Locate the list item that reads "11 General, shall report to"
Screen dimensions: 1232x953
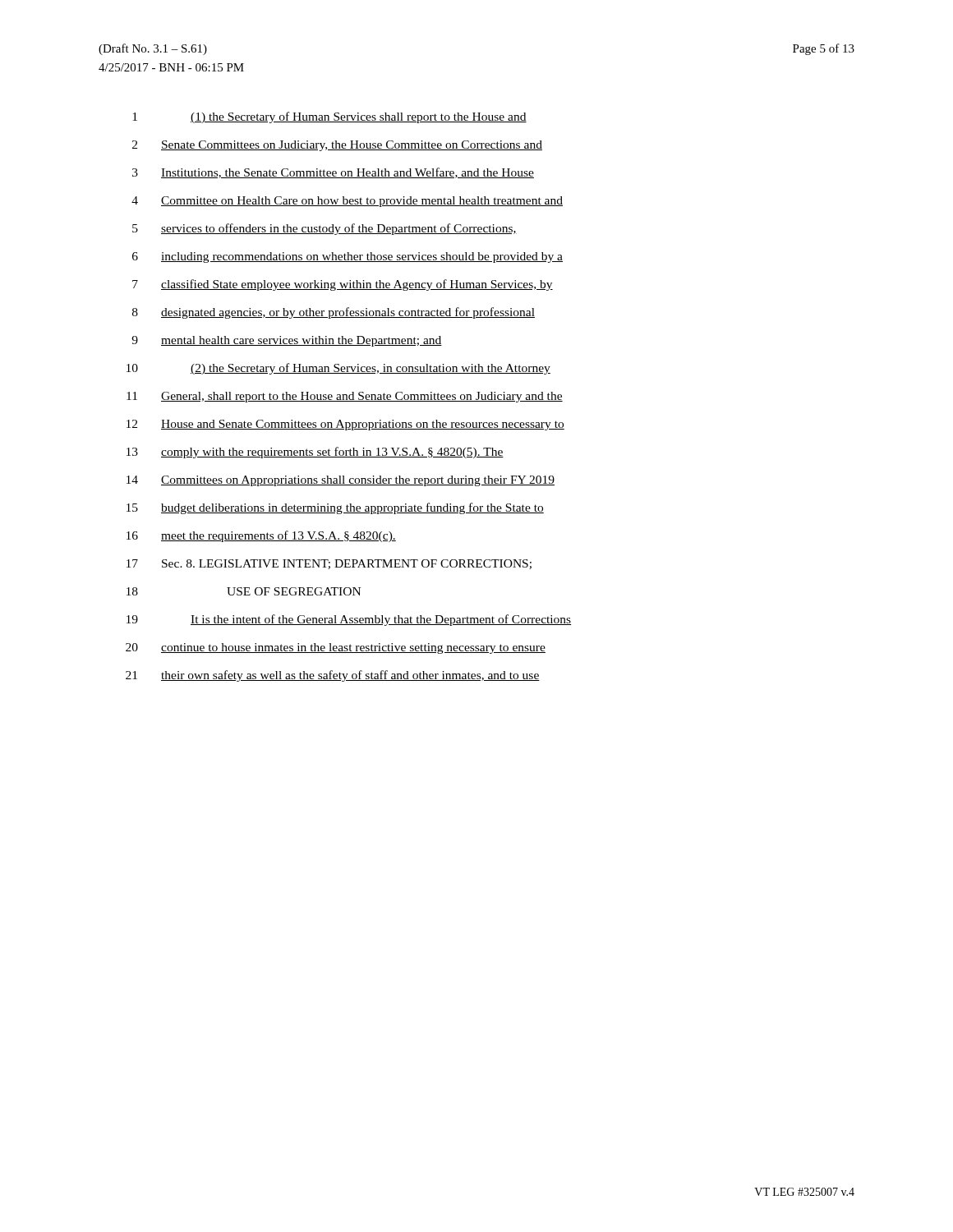[476, 396]
